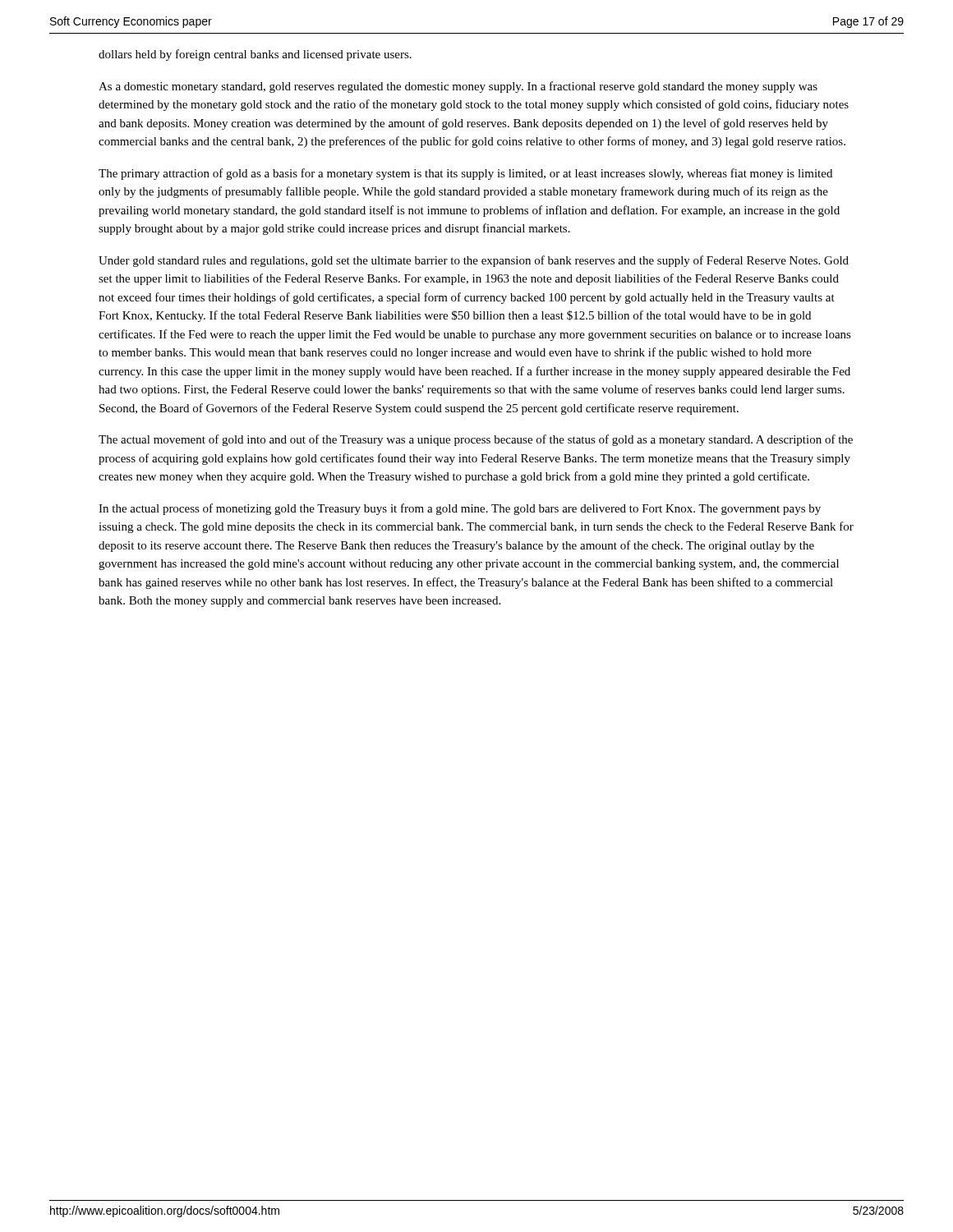Click the passage that begins "The actual movement of gold into"
Screen dimensions: 1232x953
[x=476, y=458]
